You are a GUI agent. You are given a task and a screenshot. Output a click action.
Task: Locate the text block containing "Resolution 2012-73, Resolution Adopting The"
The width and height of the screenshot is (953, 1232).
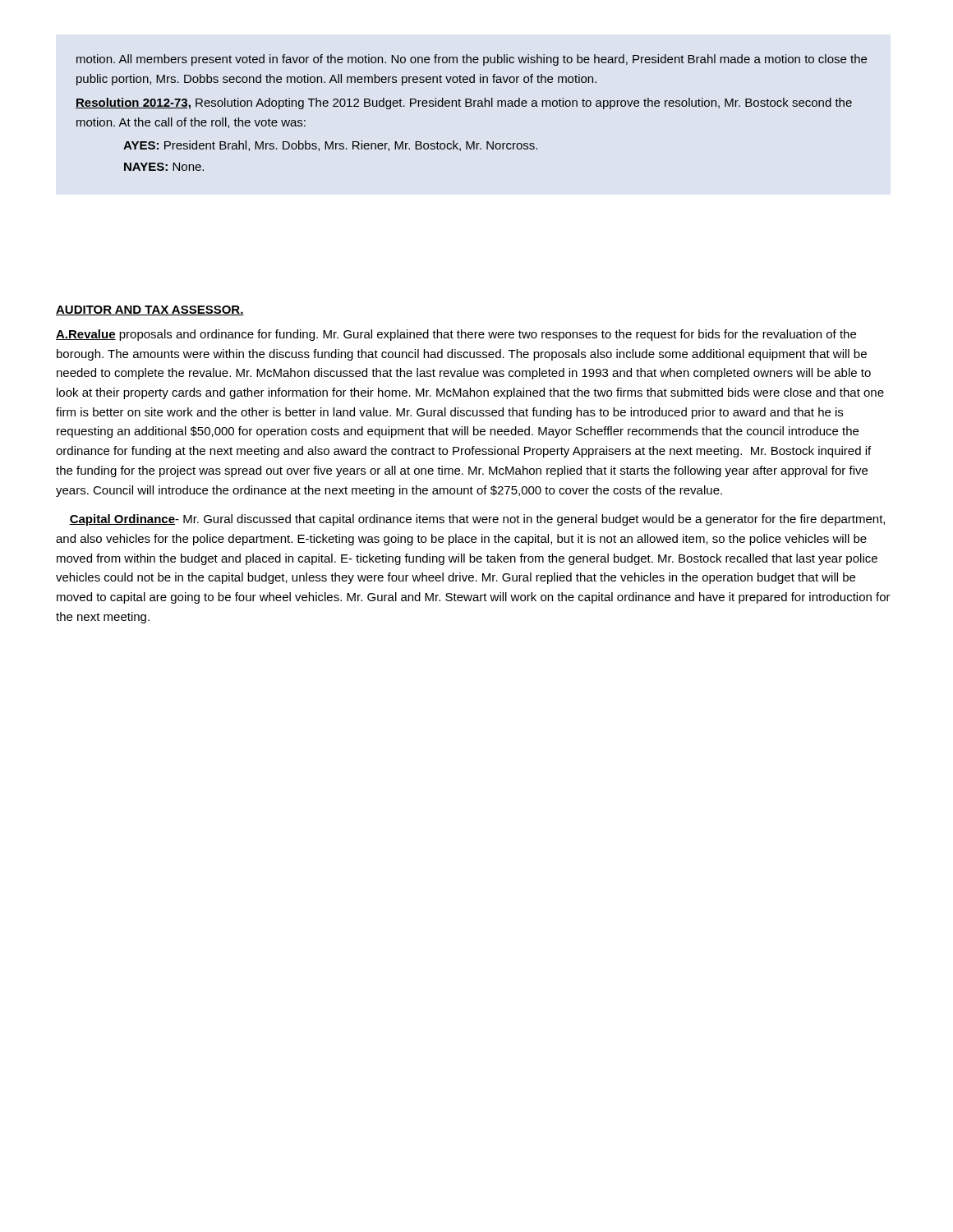pos(464,112)
